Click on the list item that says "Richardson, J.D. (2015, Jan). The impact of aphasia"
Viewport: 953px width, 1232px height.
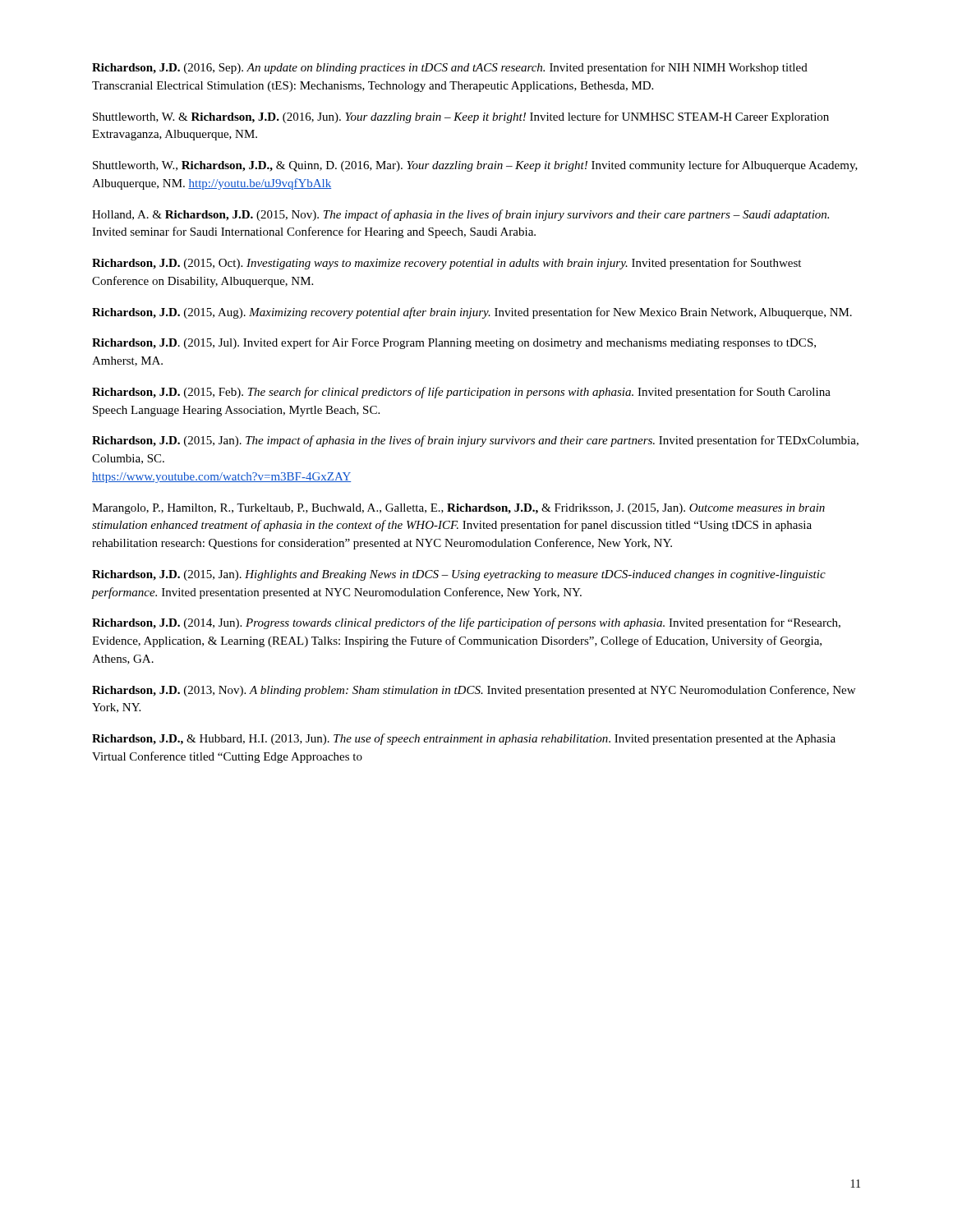tap(475, 441)
